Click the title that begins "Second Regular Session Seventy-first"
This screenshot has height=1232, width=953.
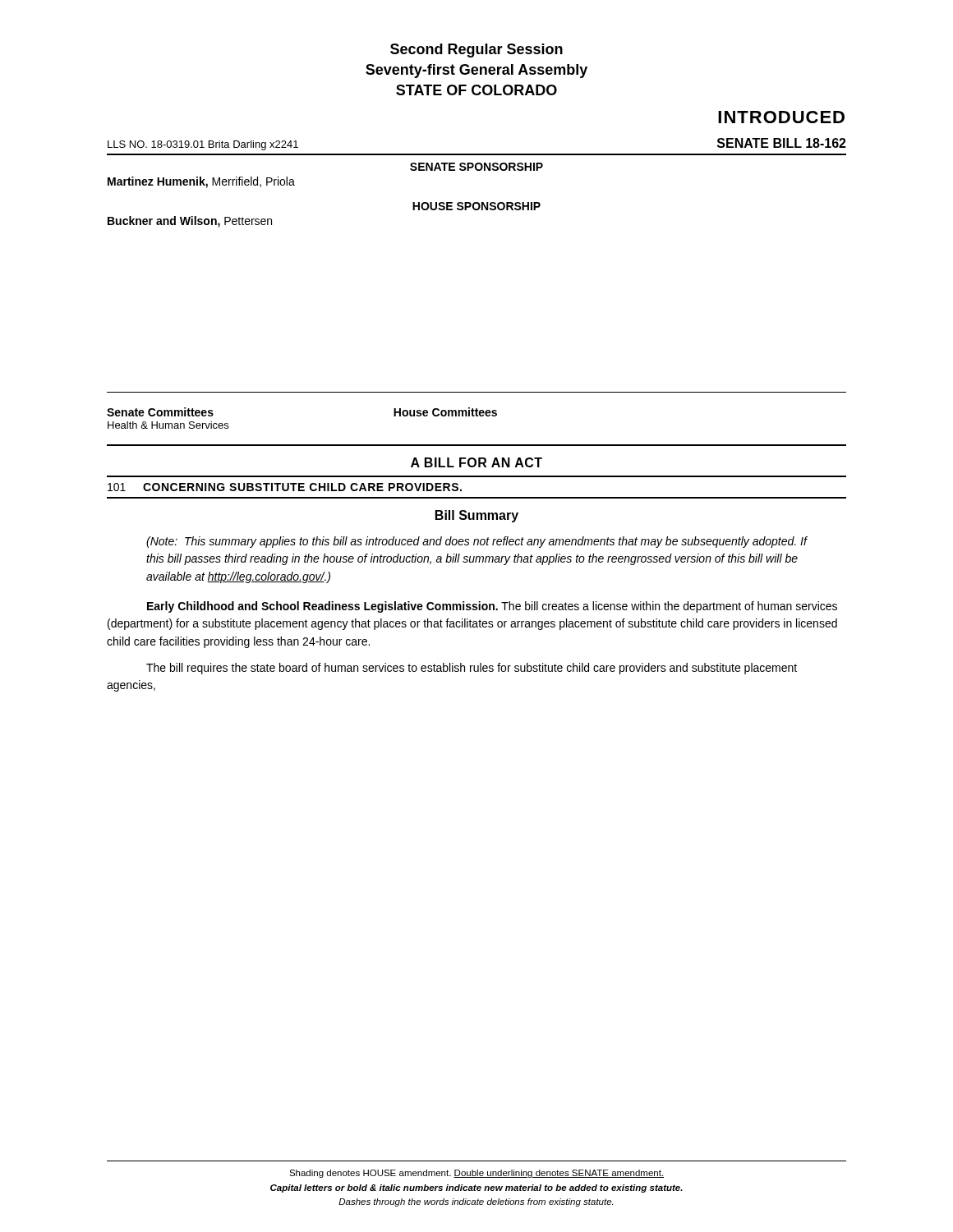click(476, 70)
